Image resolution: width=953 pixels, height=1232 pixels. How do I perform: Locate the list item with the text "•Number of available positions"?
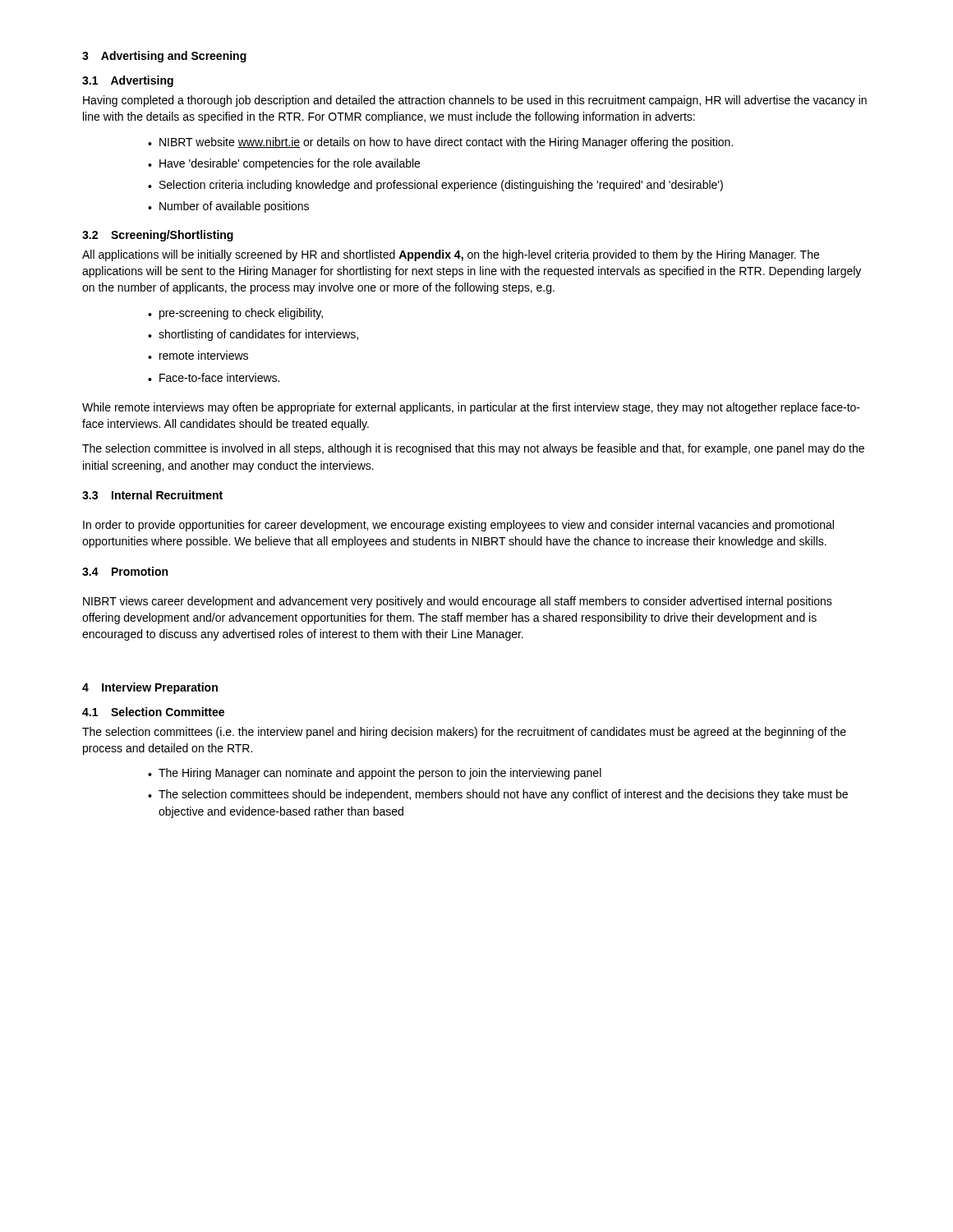(x=229, y=208)
